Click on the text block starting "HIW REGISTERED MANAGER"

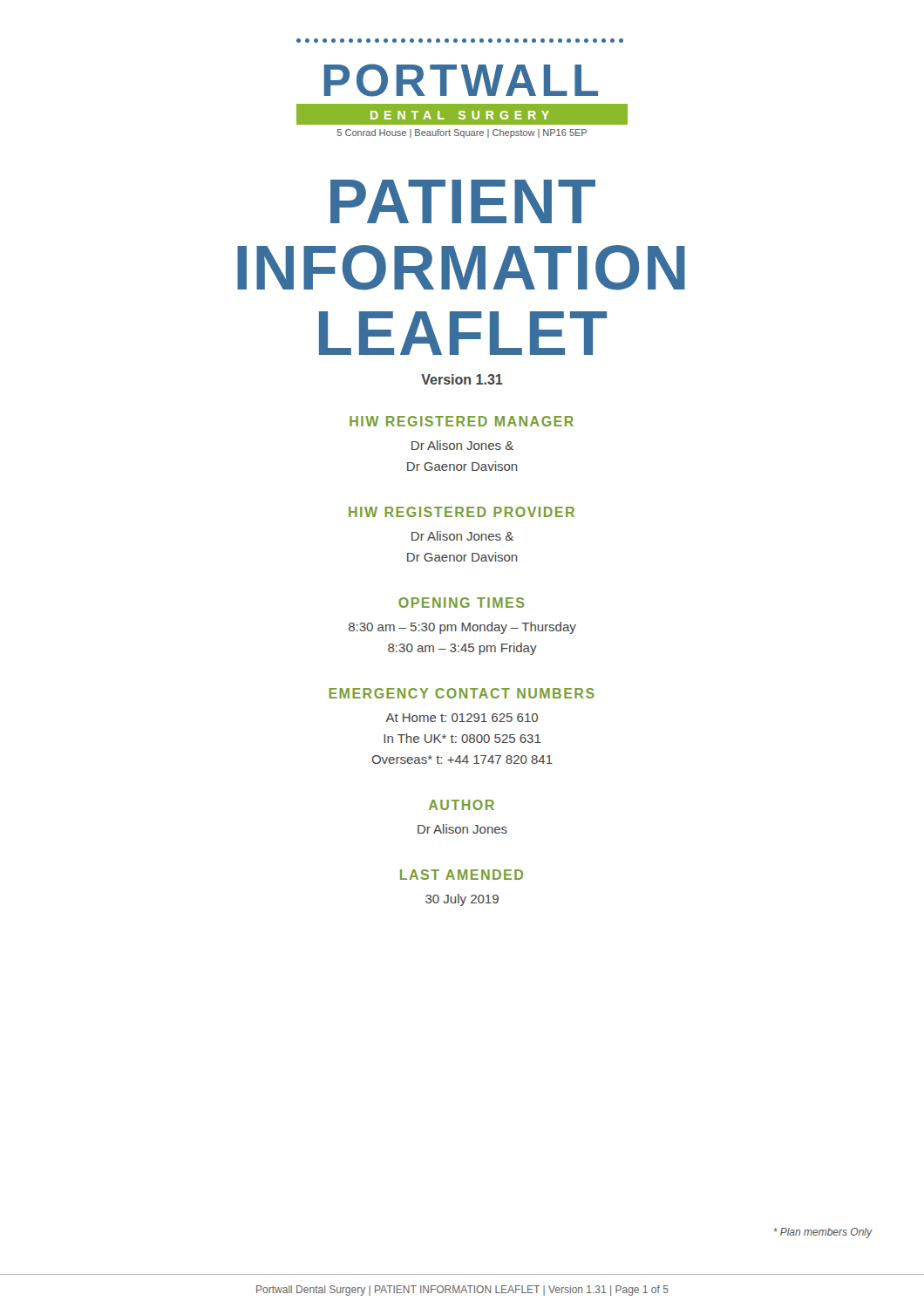[x=462, y=421]
